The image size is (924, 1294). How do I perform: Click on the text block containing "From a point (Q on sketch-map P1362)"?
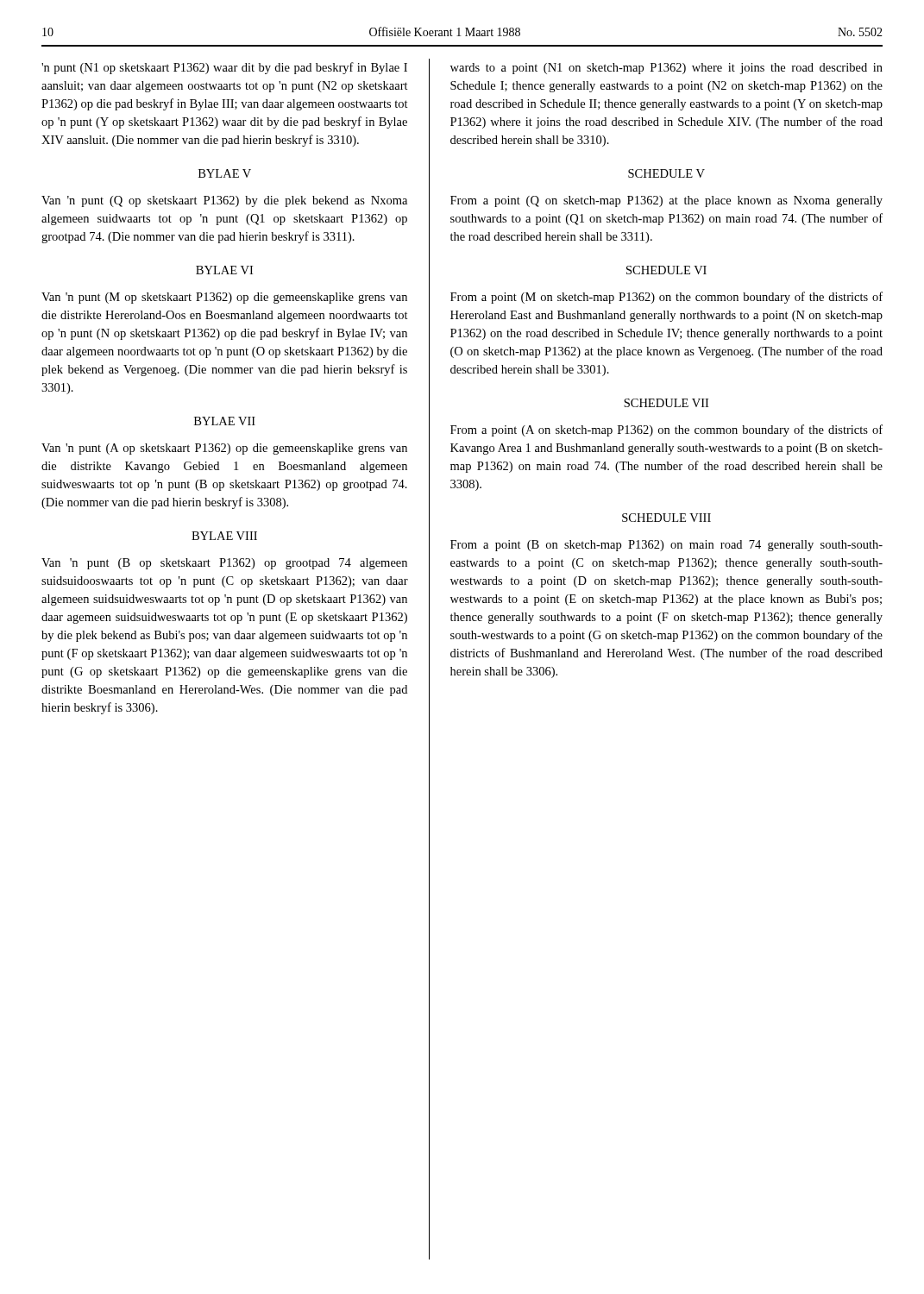(x=666, y=218)
